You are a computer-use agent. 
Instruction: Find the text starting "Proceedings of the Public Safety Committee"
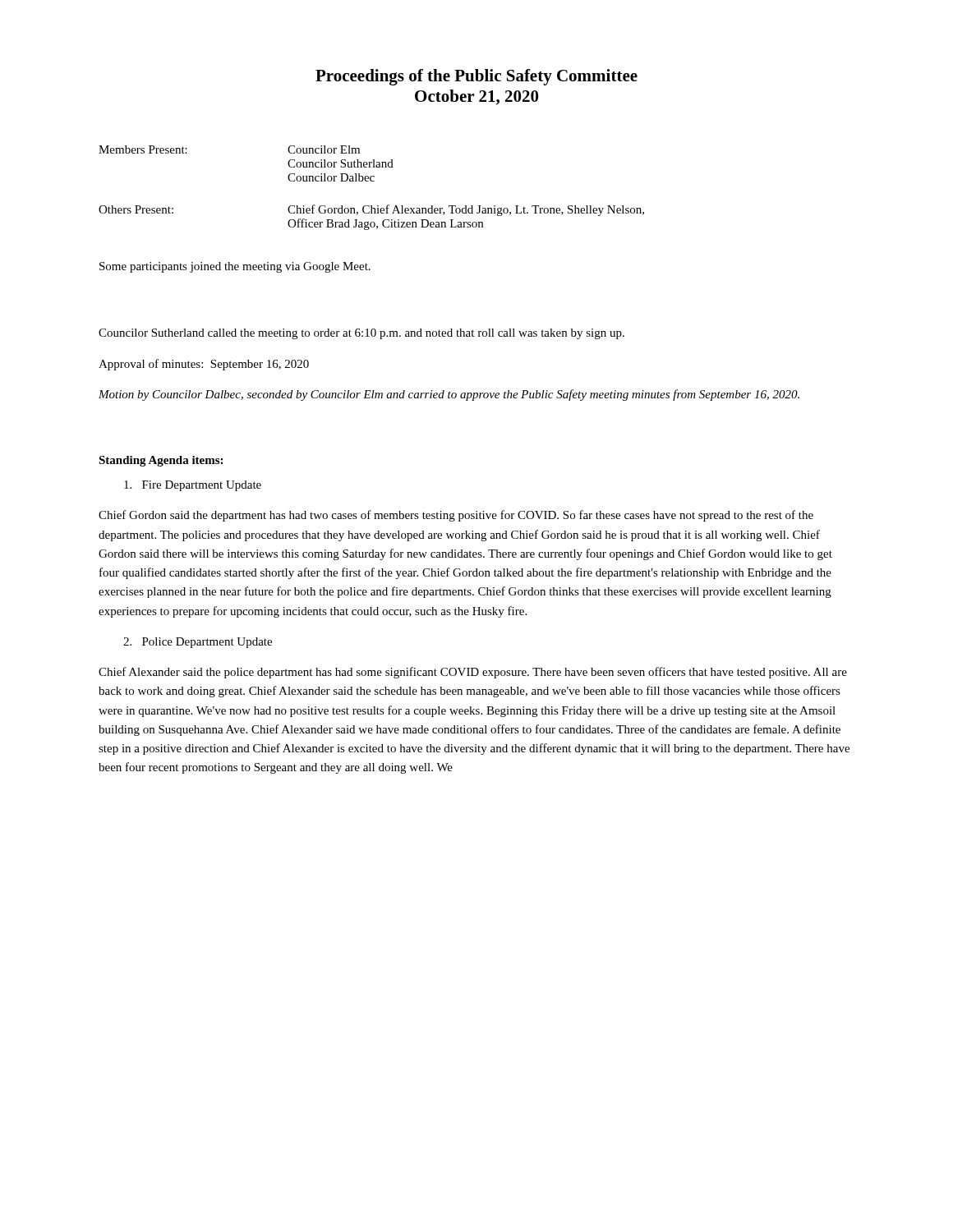click(x=476, y=86)
